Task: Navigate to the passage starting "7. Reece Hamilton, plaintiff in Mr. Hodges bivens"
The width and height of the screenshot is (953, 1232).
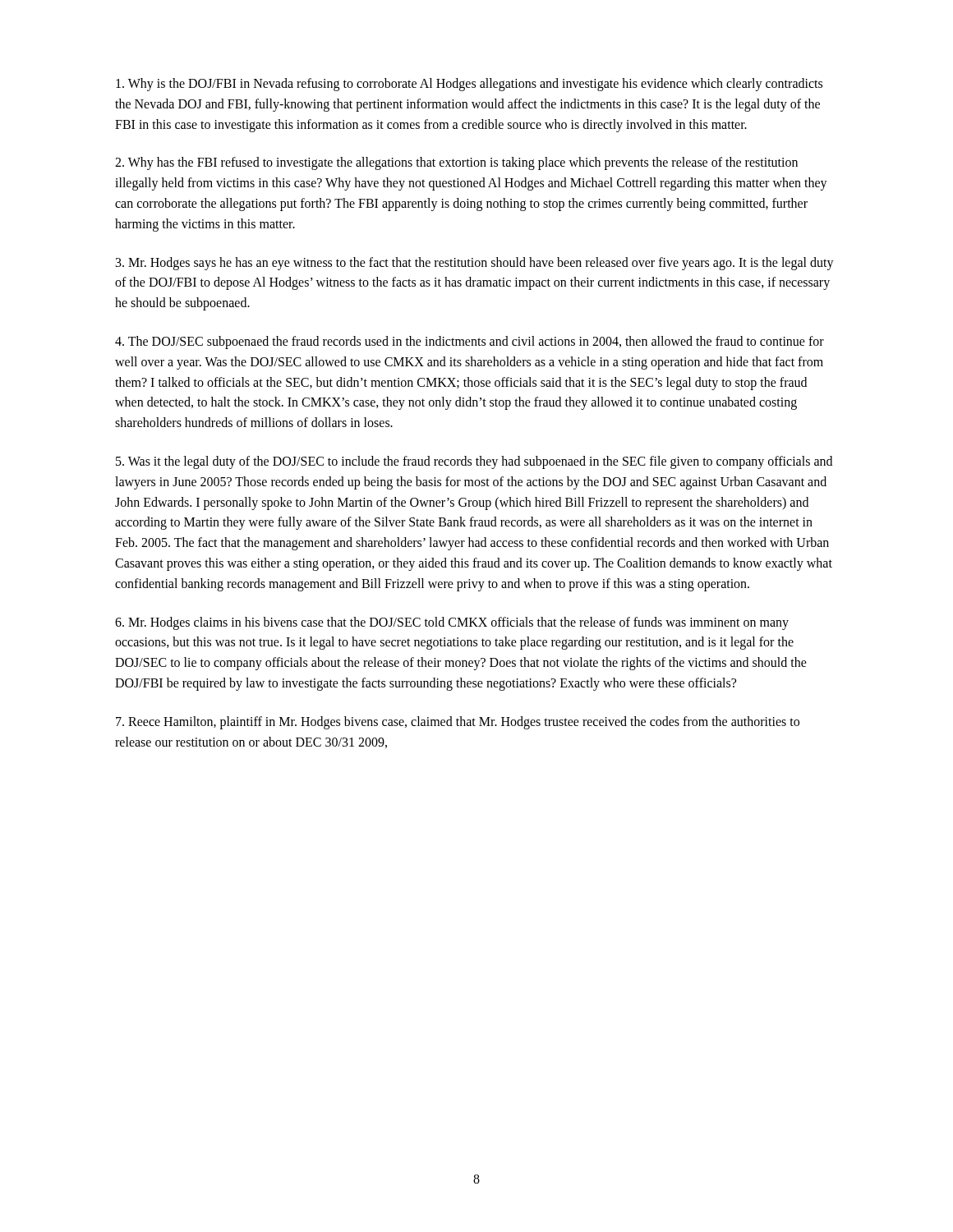Action: (457, 732)
